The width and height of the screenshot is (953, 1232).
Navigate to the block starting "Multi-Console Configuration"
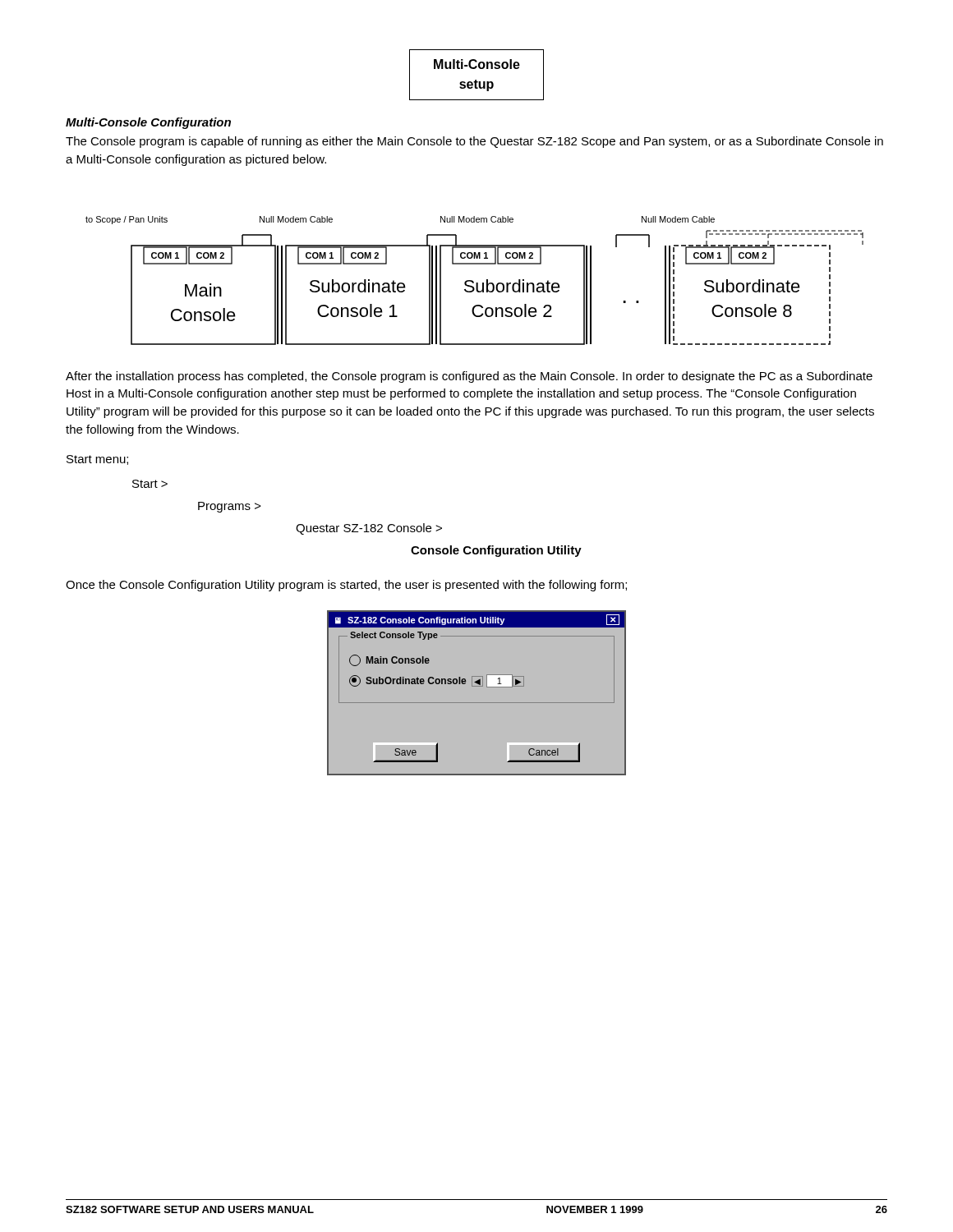pos(149,122)
